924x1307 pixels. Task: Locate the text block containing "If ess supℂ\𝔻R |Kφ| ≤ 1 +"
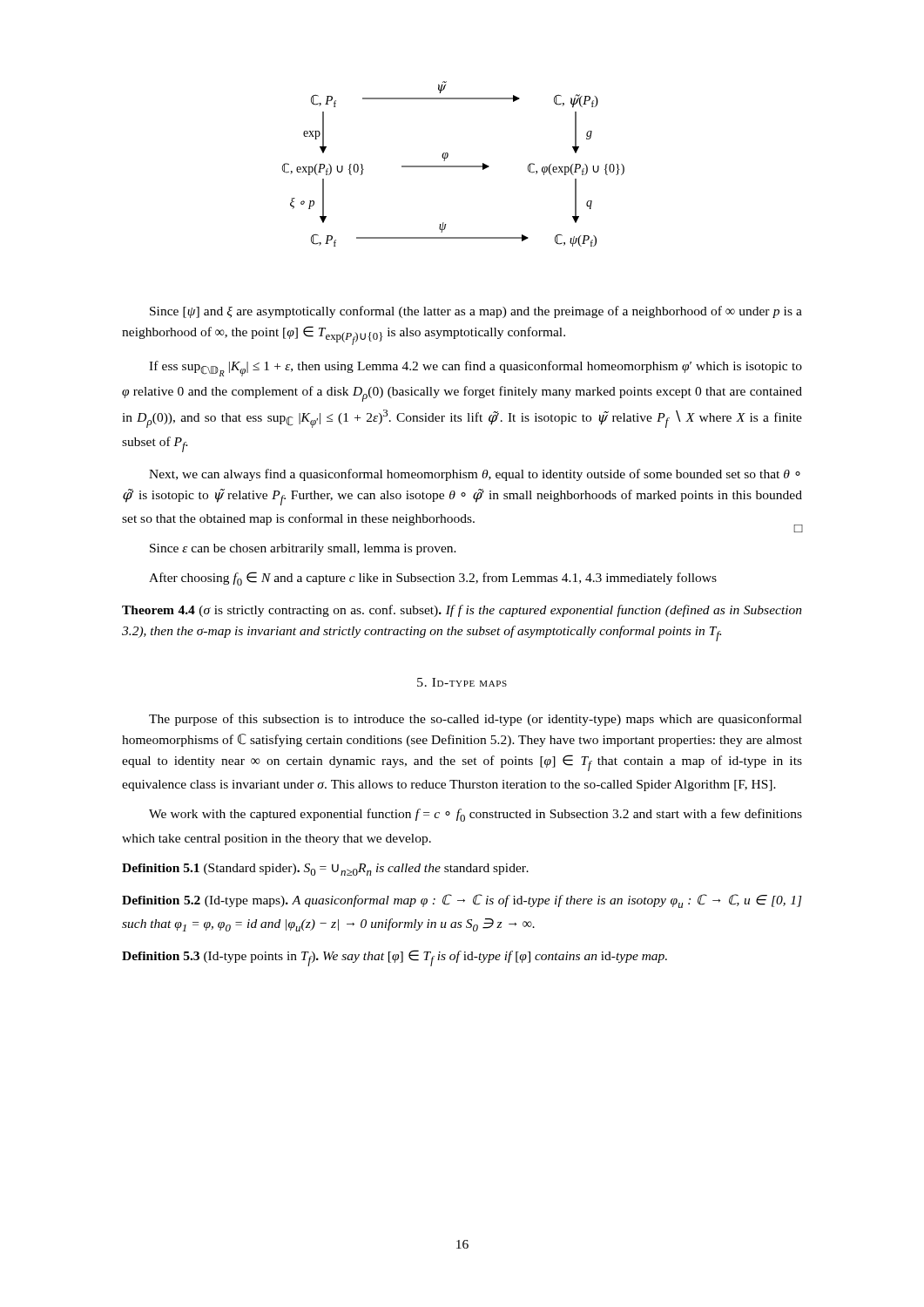tap(462, 405)
